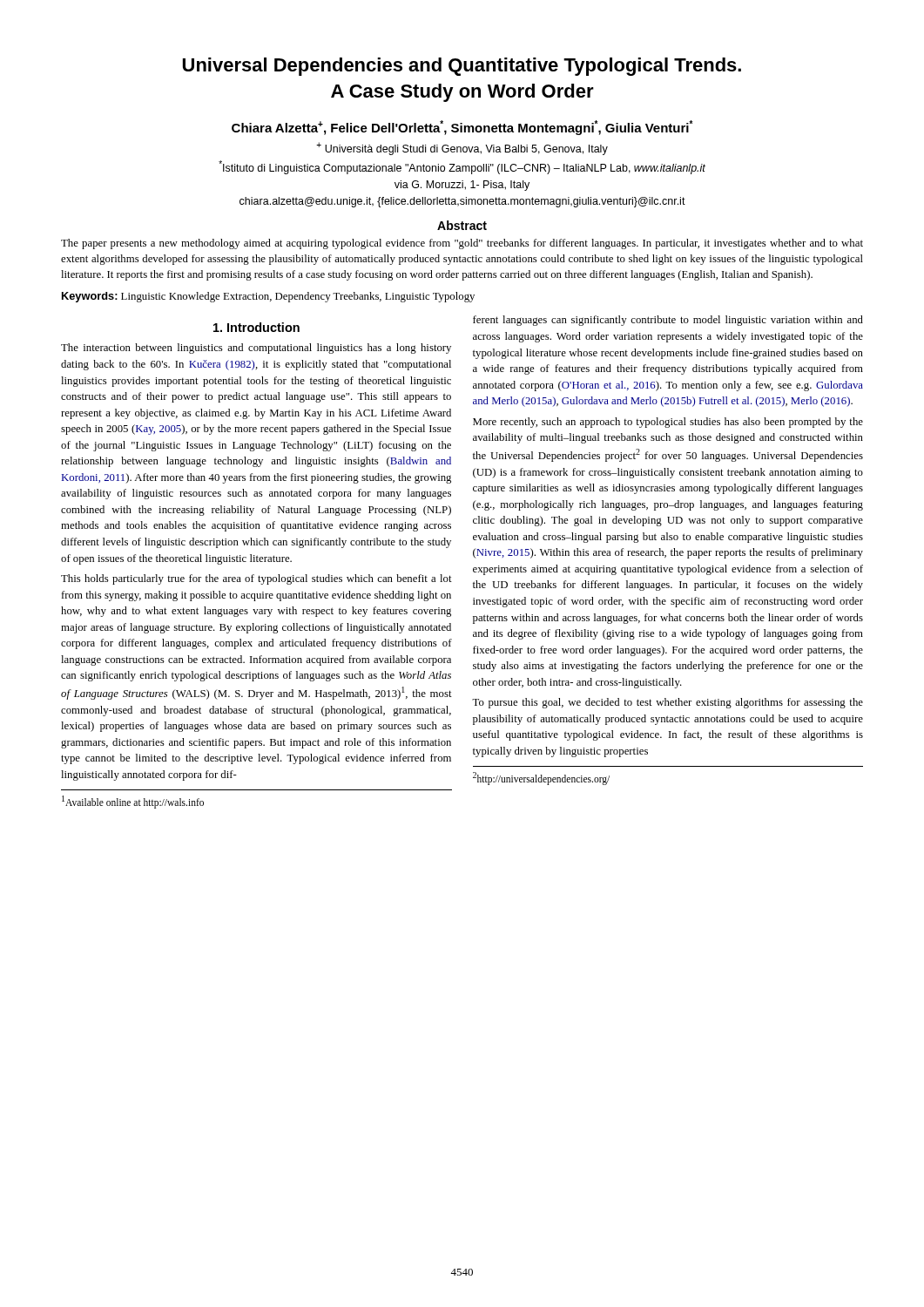
Task: Find the text starting "Keywords: Linguistic Knowledge Extraction, Dependency Treebanks,"
Action: [268, 296]
